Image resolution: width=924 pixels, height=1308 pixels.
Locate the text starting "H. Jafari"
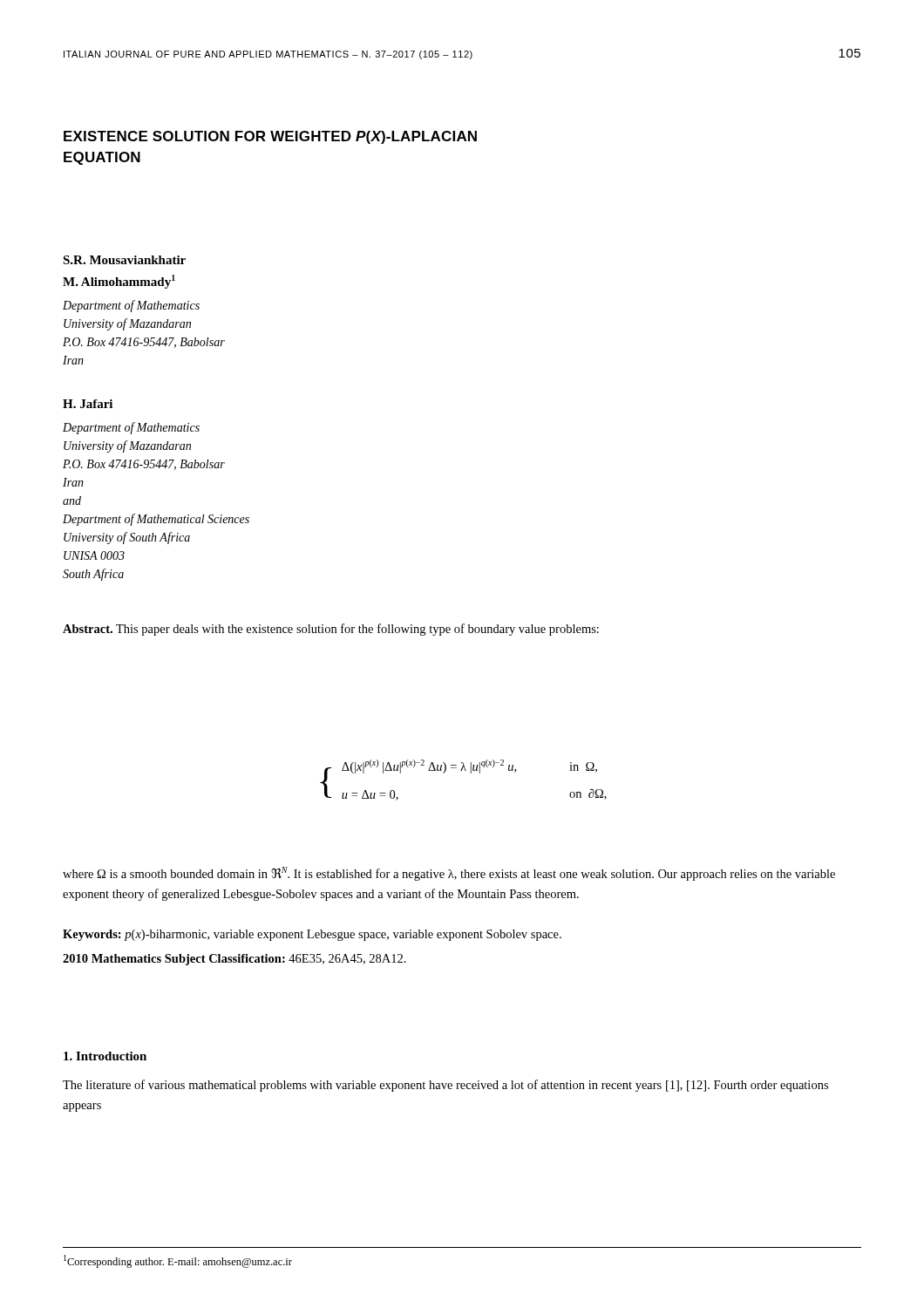click(88, 404)
